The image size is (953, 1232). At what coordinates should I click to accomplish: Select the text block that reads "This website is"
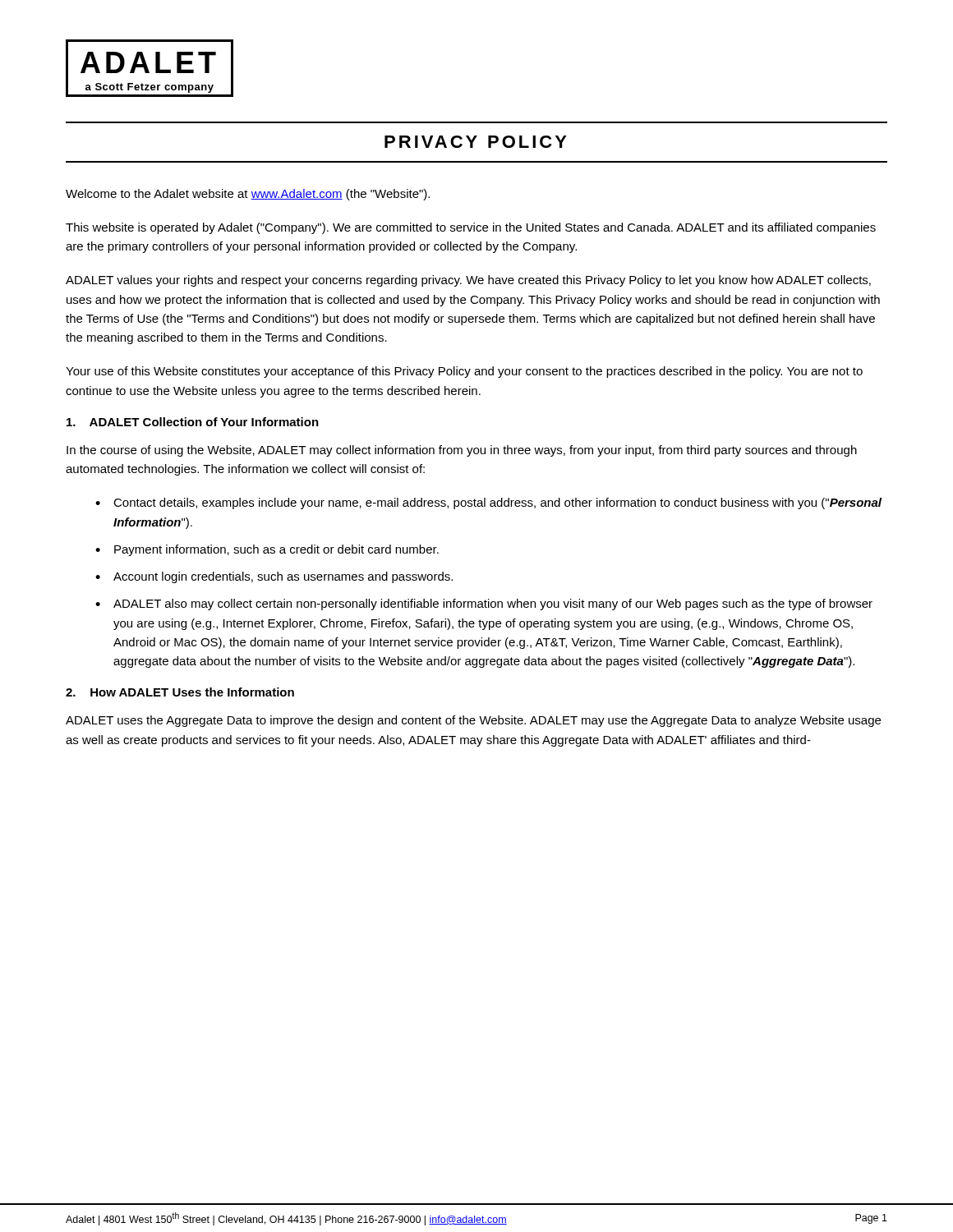pos(471,237)
